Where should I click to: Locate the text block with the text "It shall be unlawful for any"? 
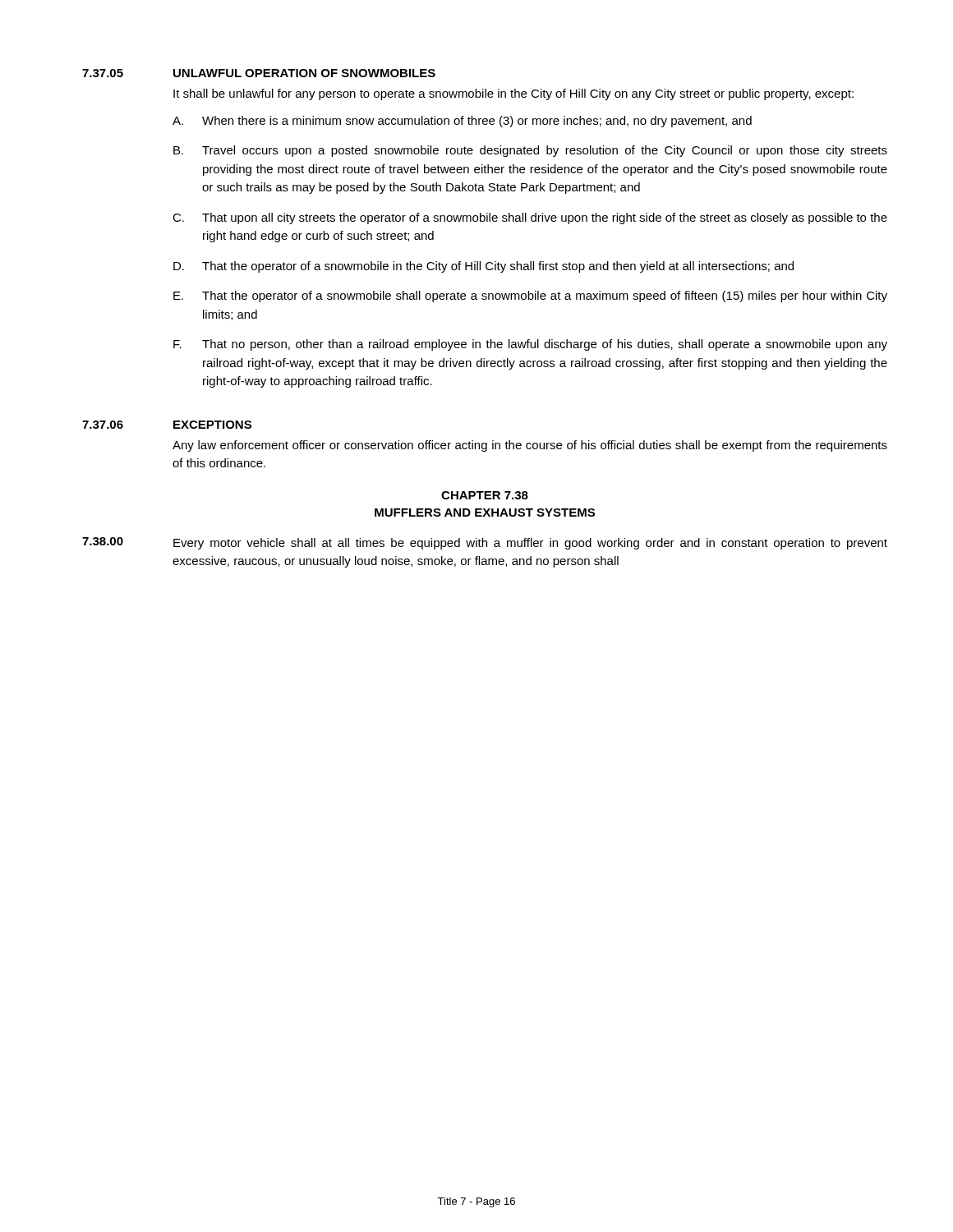514,93
